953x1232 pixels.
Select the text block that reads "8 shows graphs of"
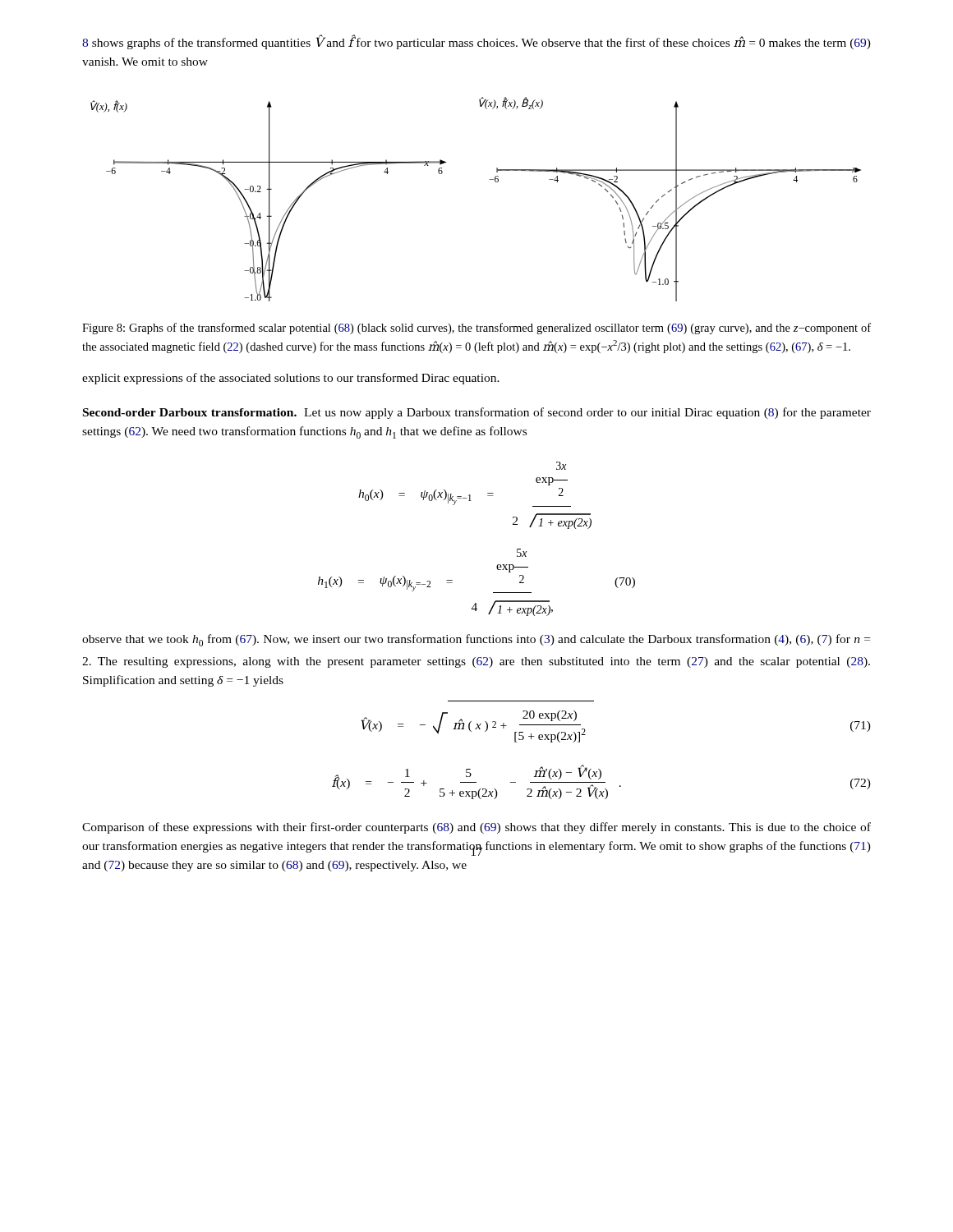point(476,52)
